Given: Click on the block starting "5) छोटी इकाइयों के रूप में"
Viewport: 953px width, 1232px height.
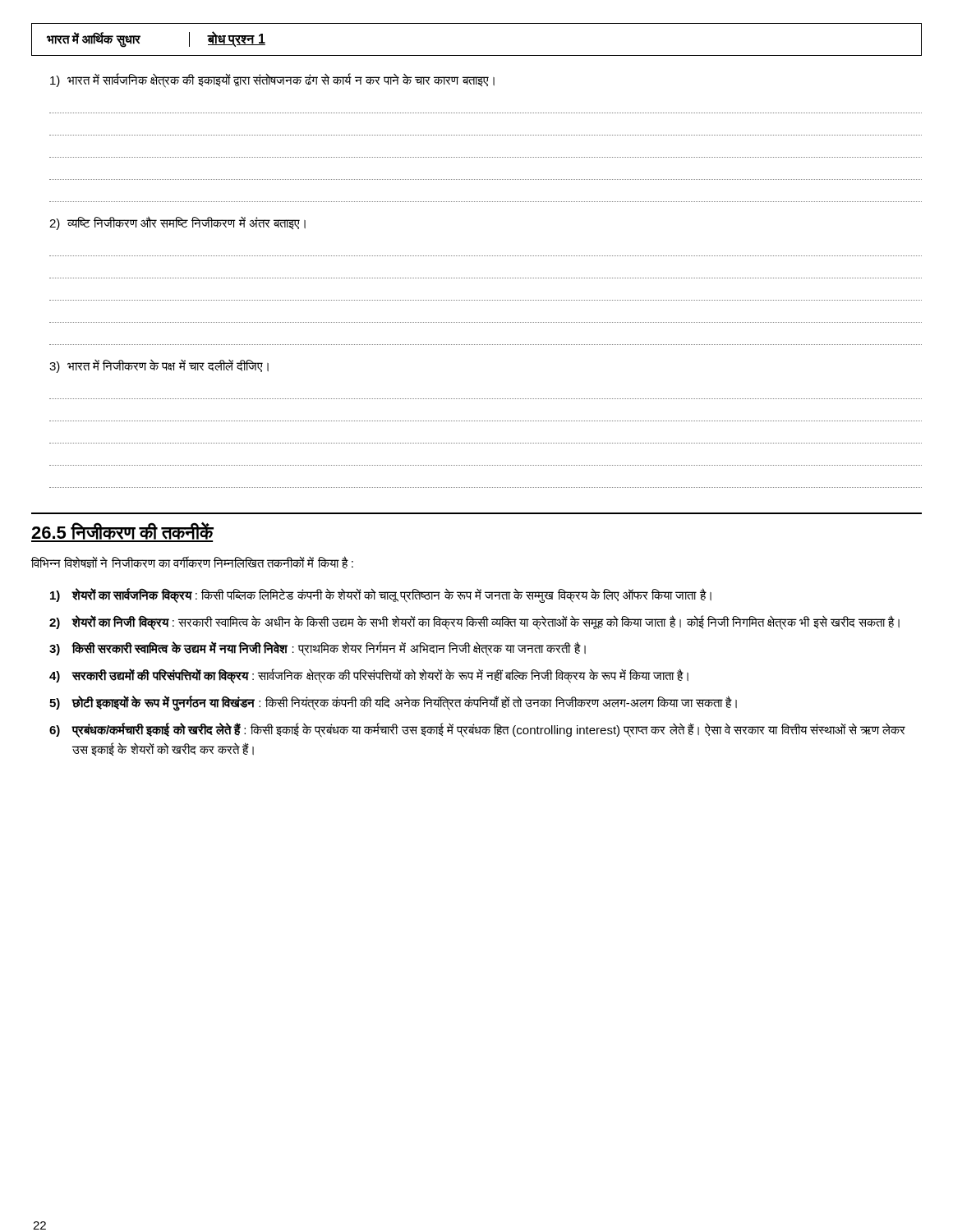Looking at the screenshot, I should 486,703.
